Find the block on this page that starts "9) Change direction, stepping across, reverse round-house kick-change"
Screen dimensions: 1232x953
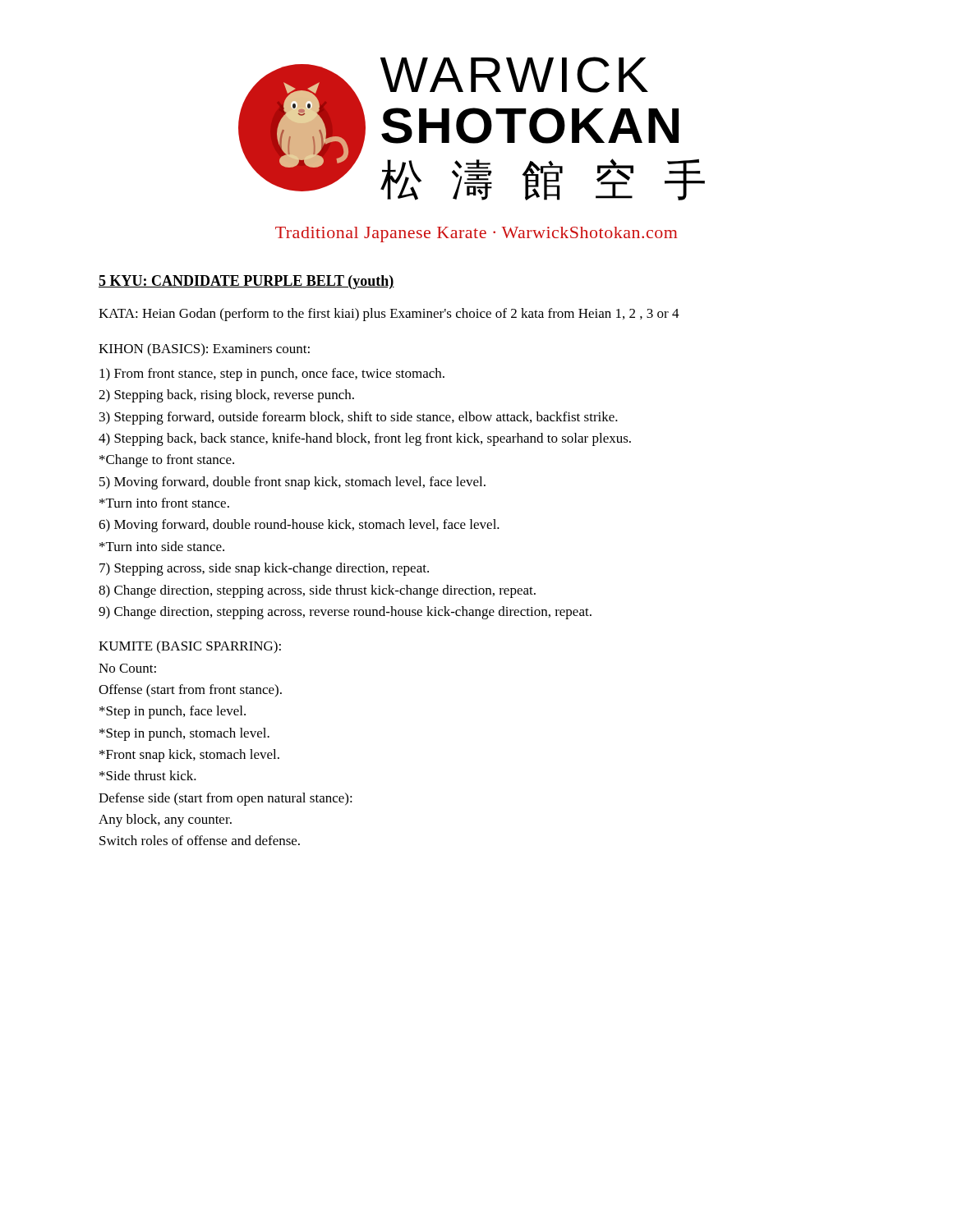pyautogui.click(x=345, y=611)
